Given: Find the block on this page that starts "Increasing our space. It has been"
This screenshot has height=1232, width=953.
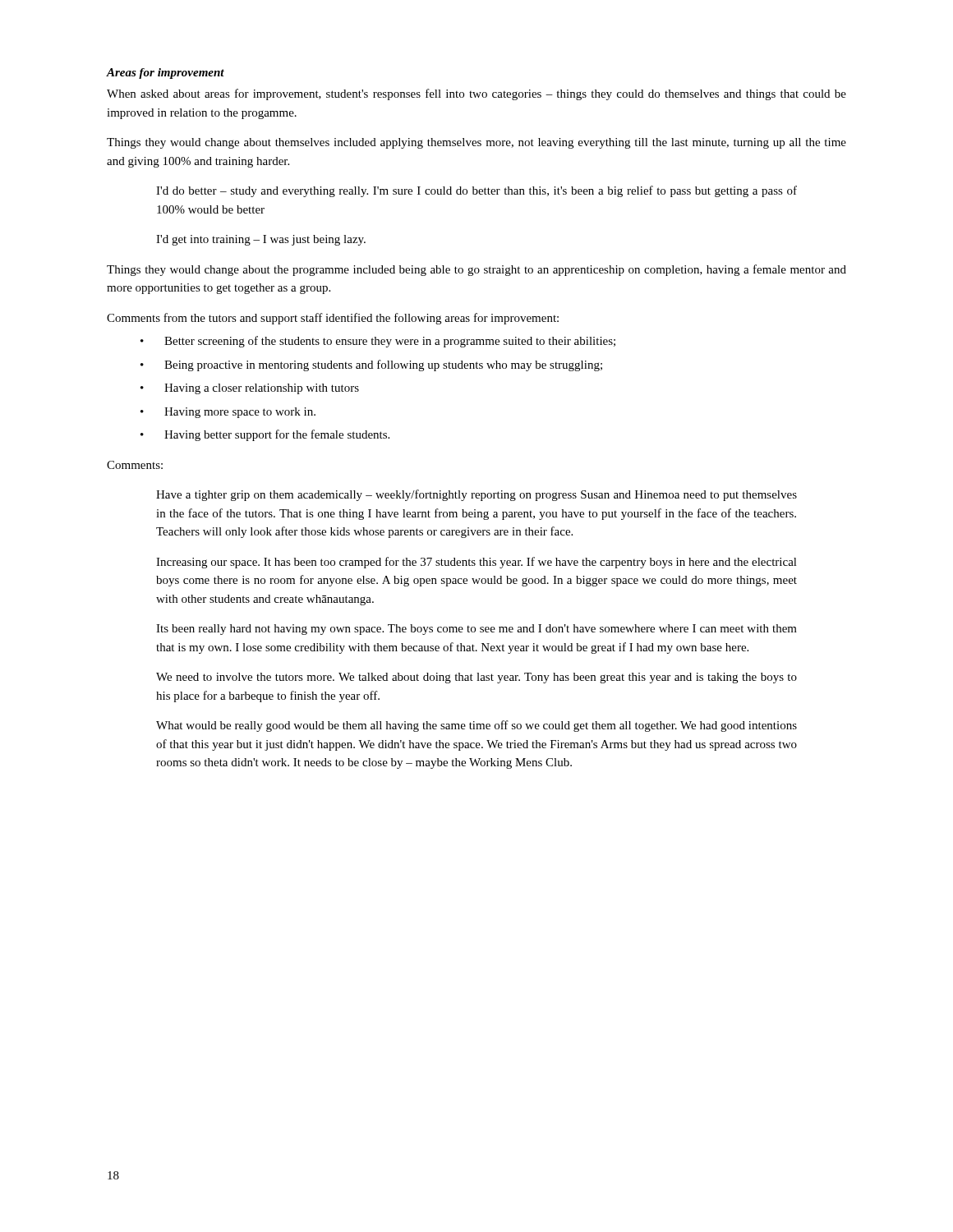Looking at the screenshot, I should point(476,580).
